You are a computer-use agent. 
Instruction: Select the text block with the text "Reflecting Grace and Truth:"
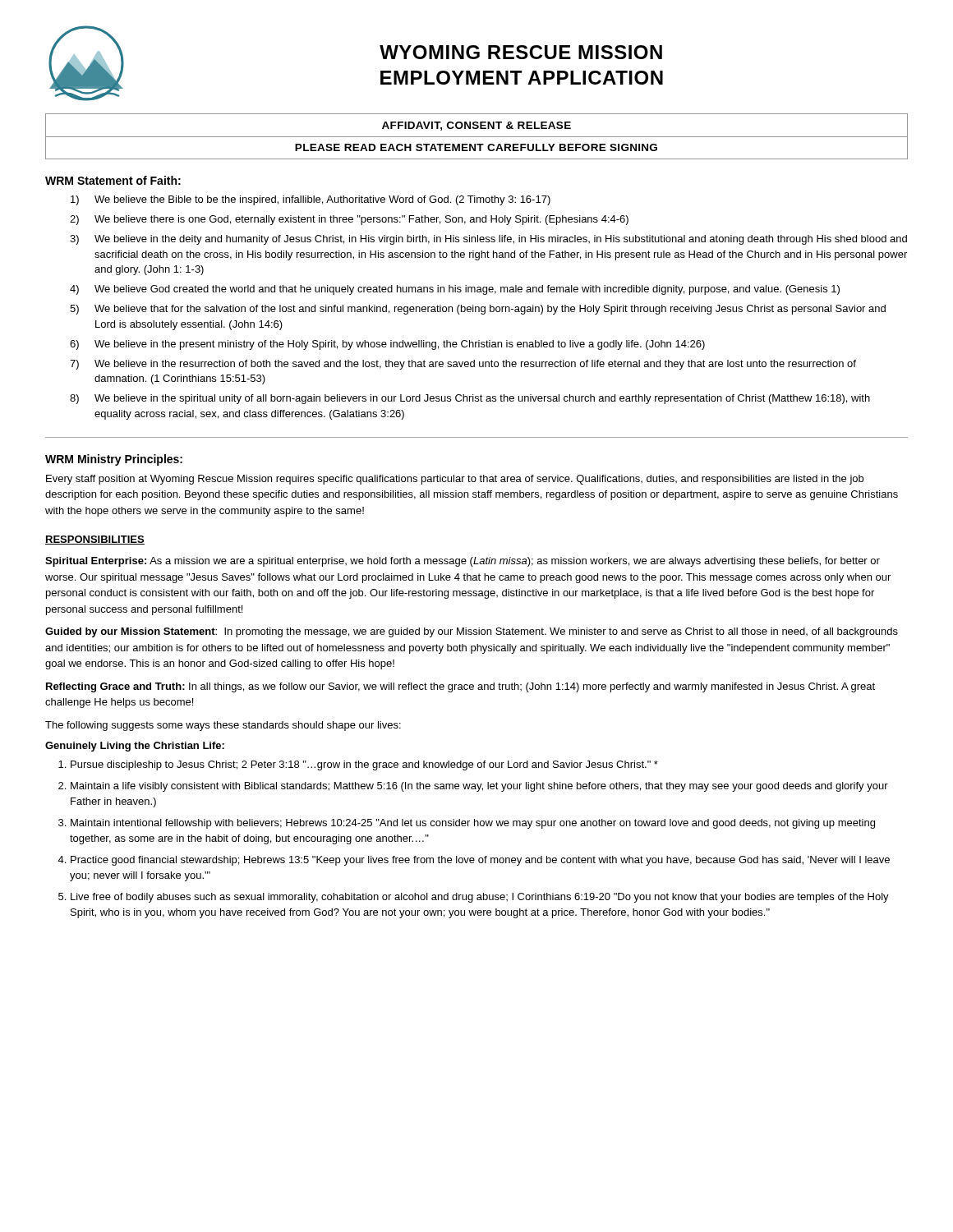(x=460, y=694)
